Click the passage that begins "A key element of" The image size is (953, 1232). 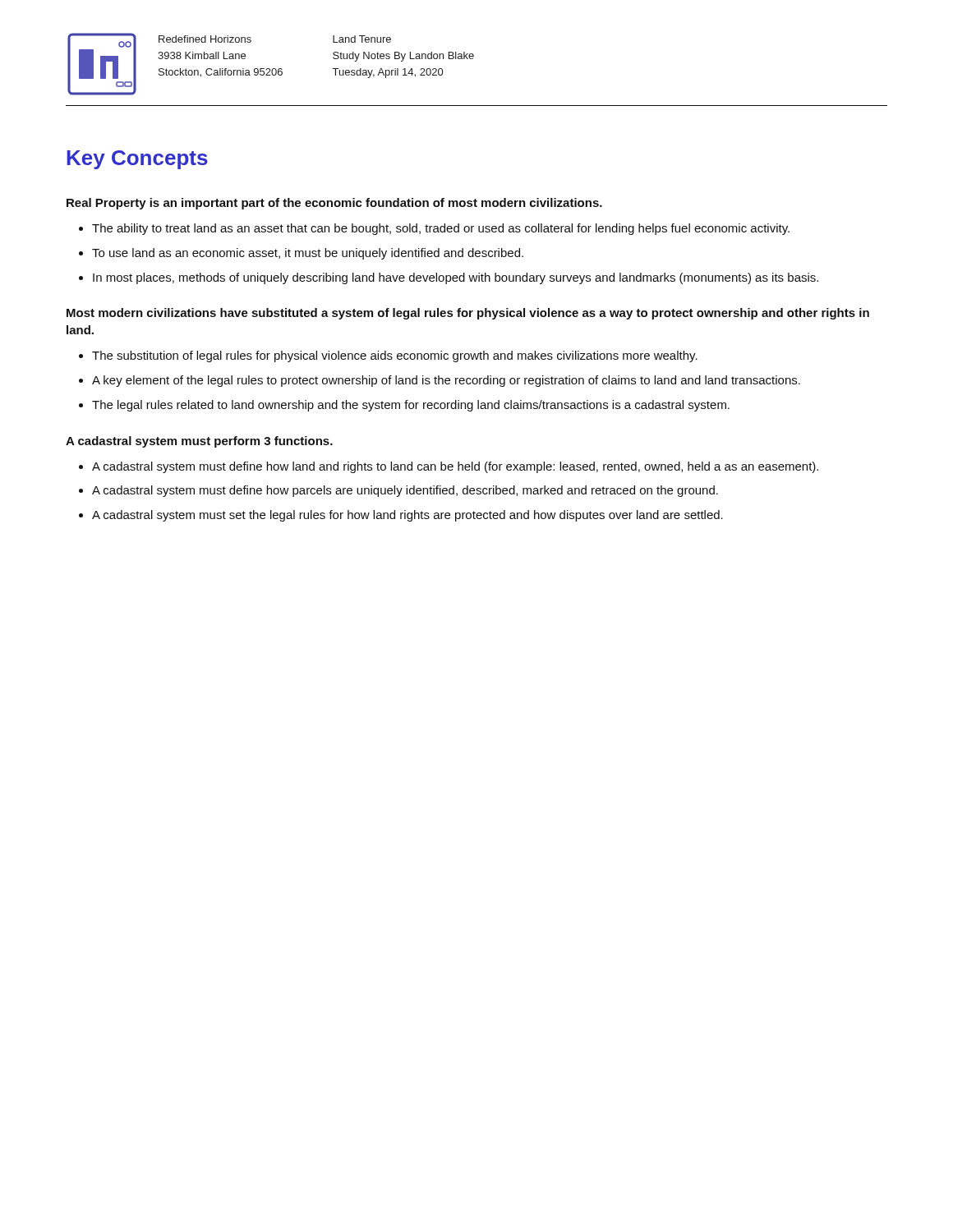(476, 380)
